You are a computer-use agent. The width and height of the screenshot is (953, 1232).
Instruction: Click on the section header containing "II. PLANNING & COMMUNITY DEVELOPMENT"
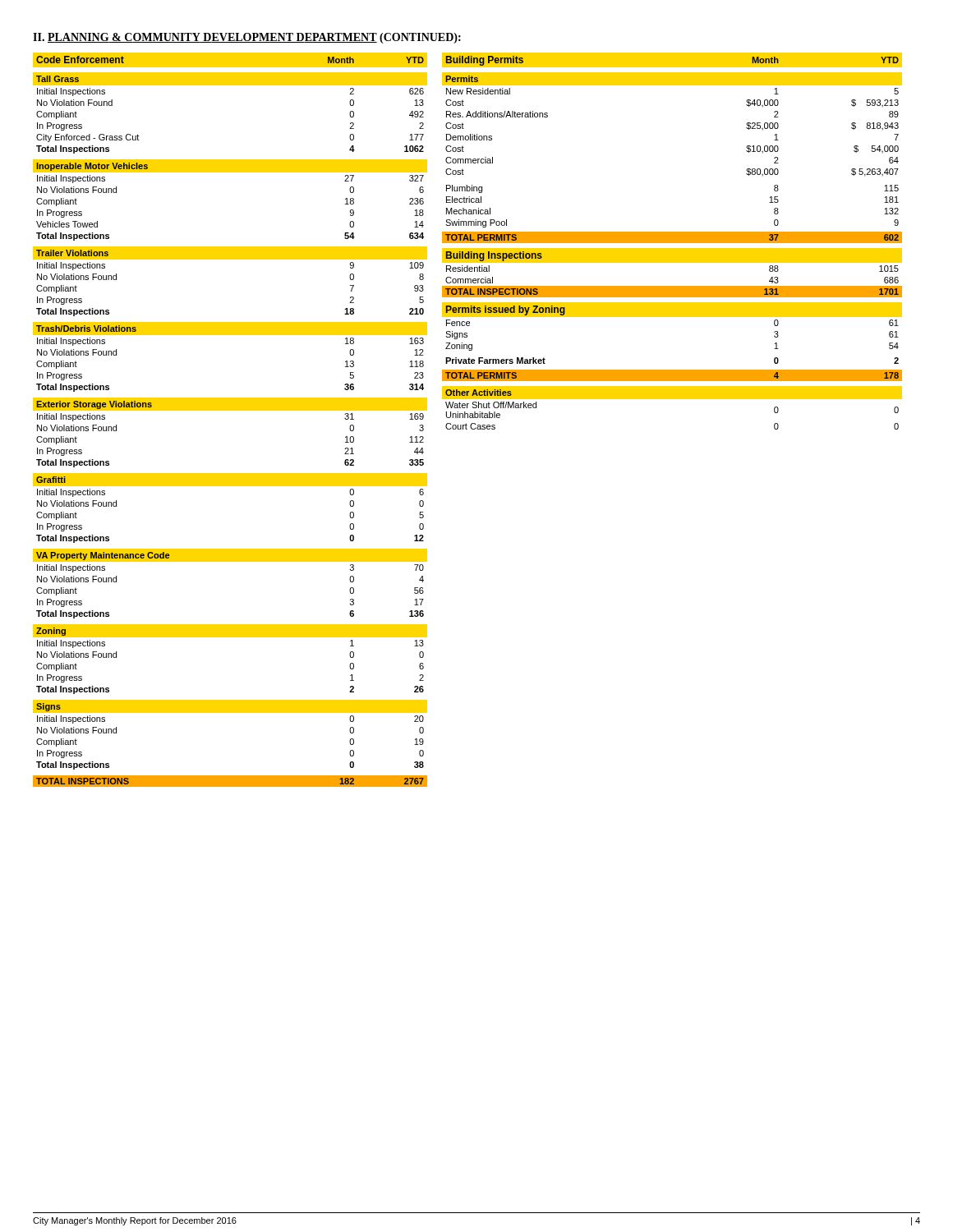[x=247, y=37]
